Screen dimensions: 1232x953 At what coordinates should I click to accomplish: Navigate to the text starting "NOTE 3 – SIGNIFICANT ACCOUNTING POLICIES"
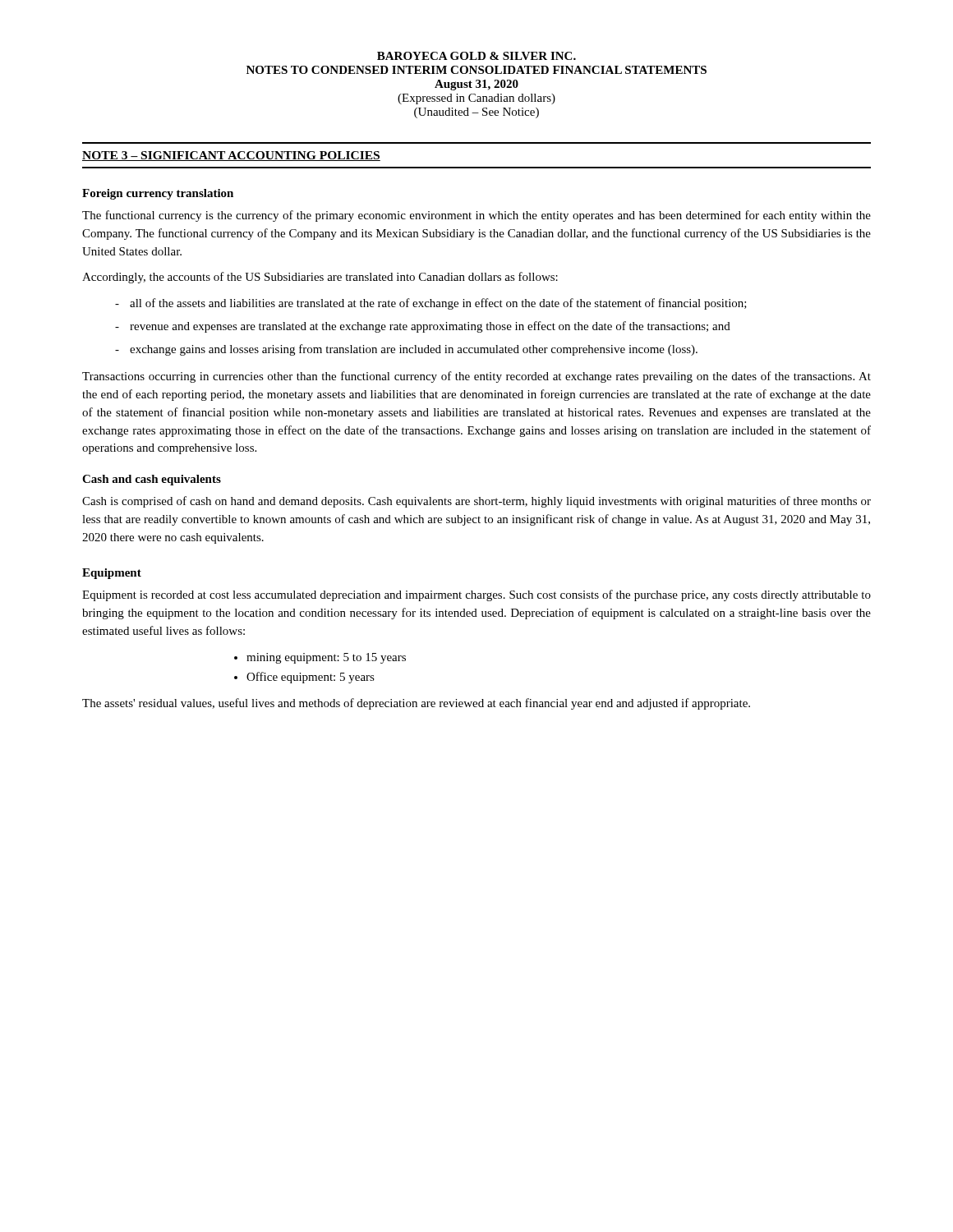[231, 155]
